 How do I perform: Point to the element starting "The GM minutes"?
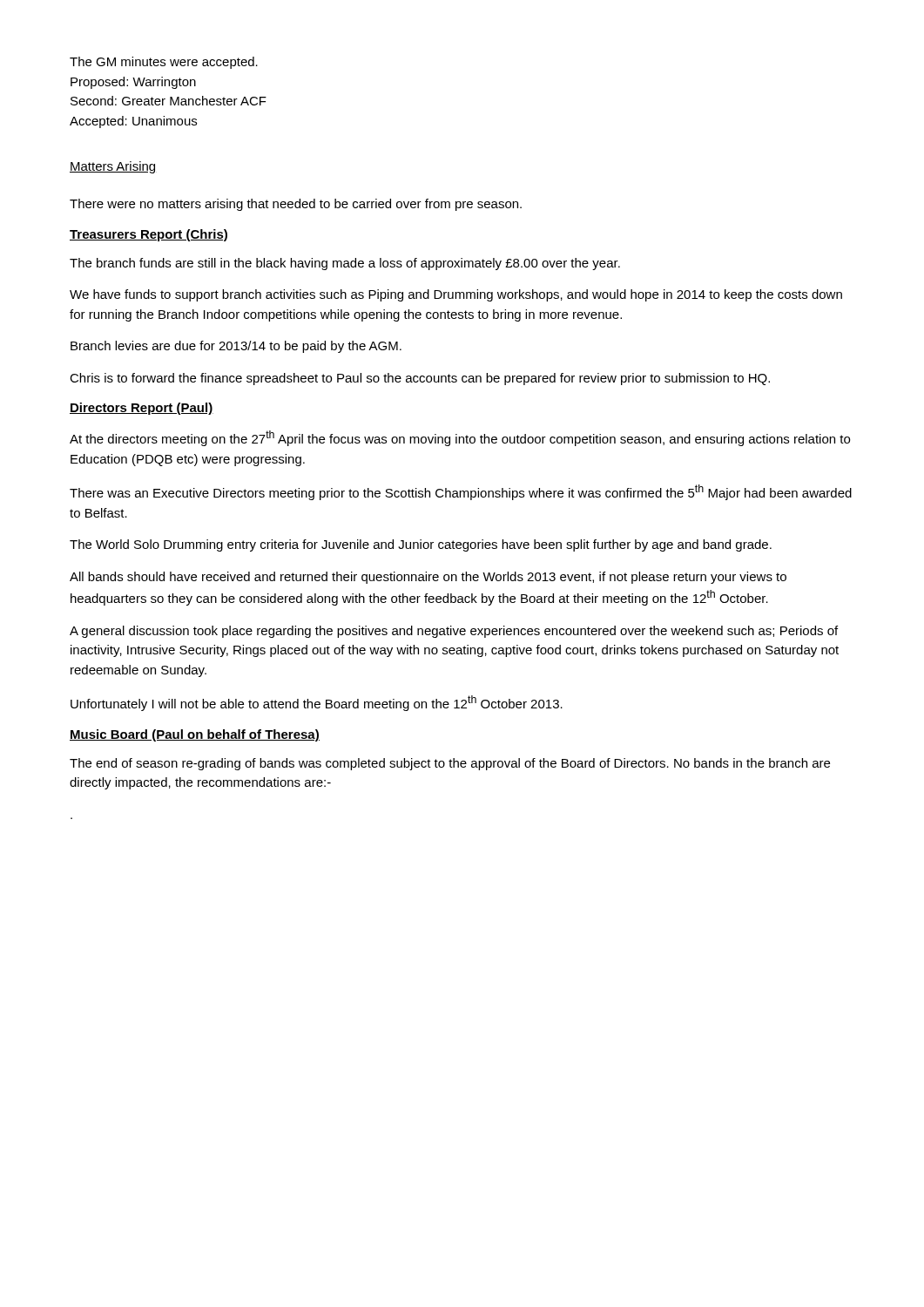[168, 91]
